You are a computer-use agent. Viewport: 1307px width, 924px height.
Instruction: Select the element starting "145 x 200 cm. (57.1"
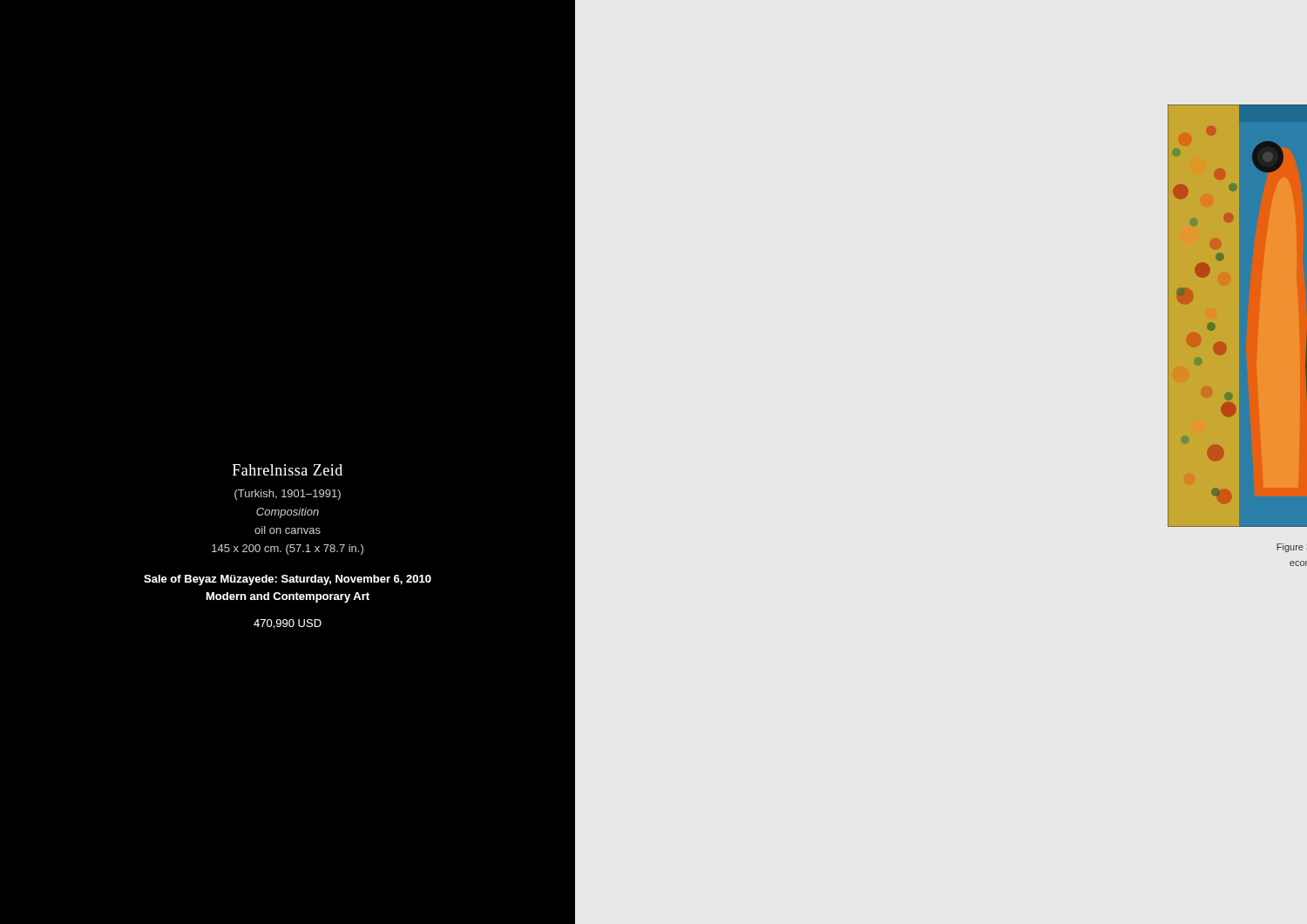tap(288, 548)
